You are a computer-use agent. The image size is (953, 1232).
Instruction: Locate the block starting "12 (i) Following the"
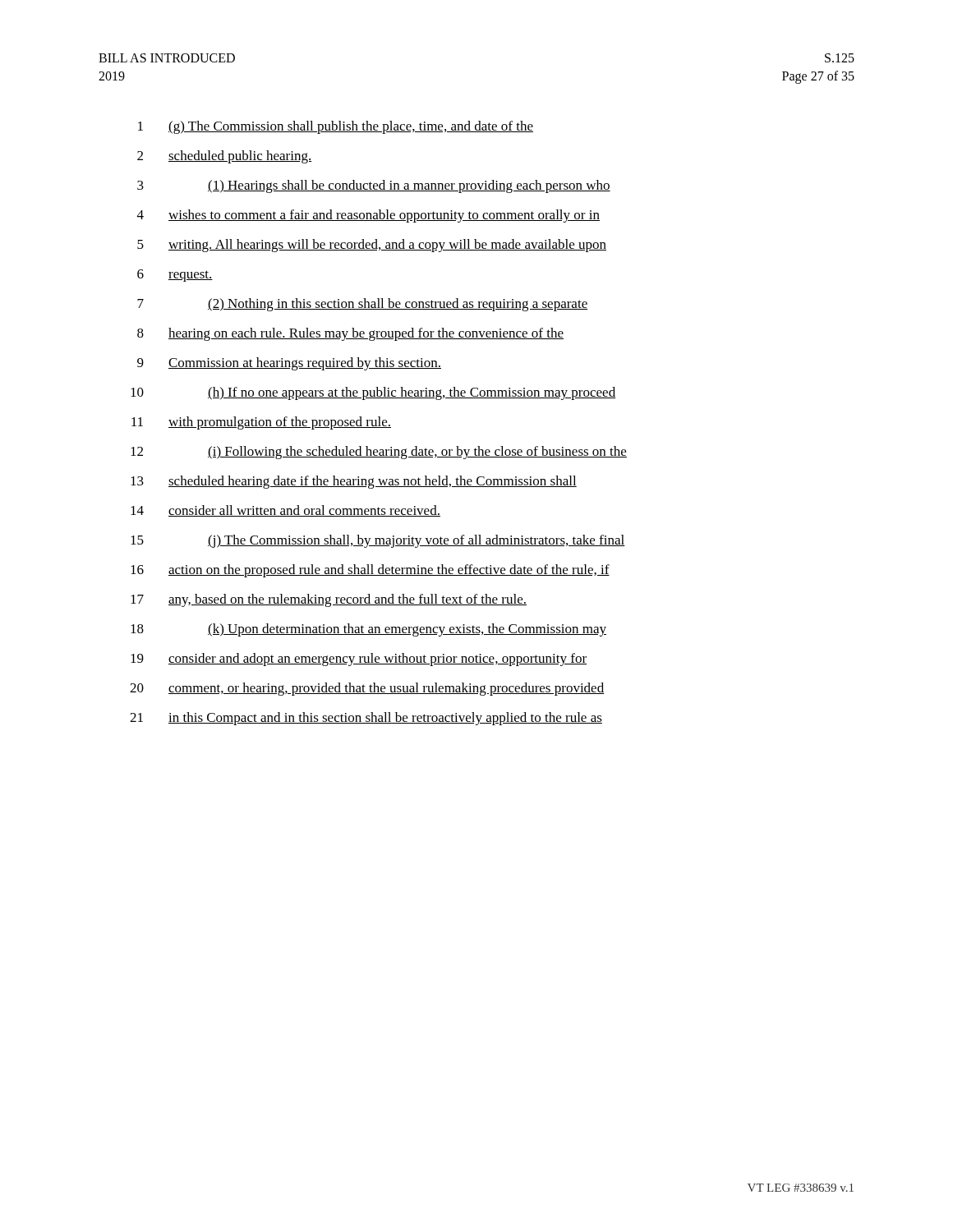pyautogui.click(x=476, y=451)
